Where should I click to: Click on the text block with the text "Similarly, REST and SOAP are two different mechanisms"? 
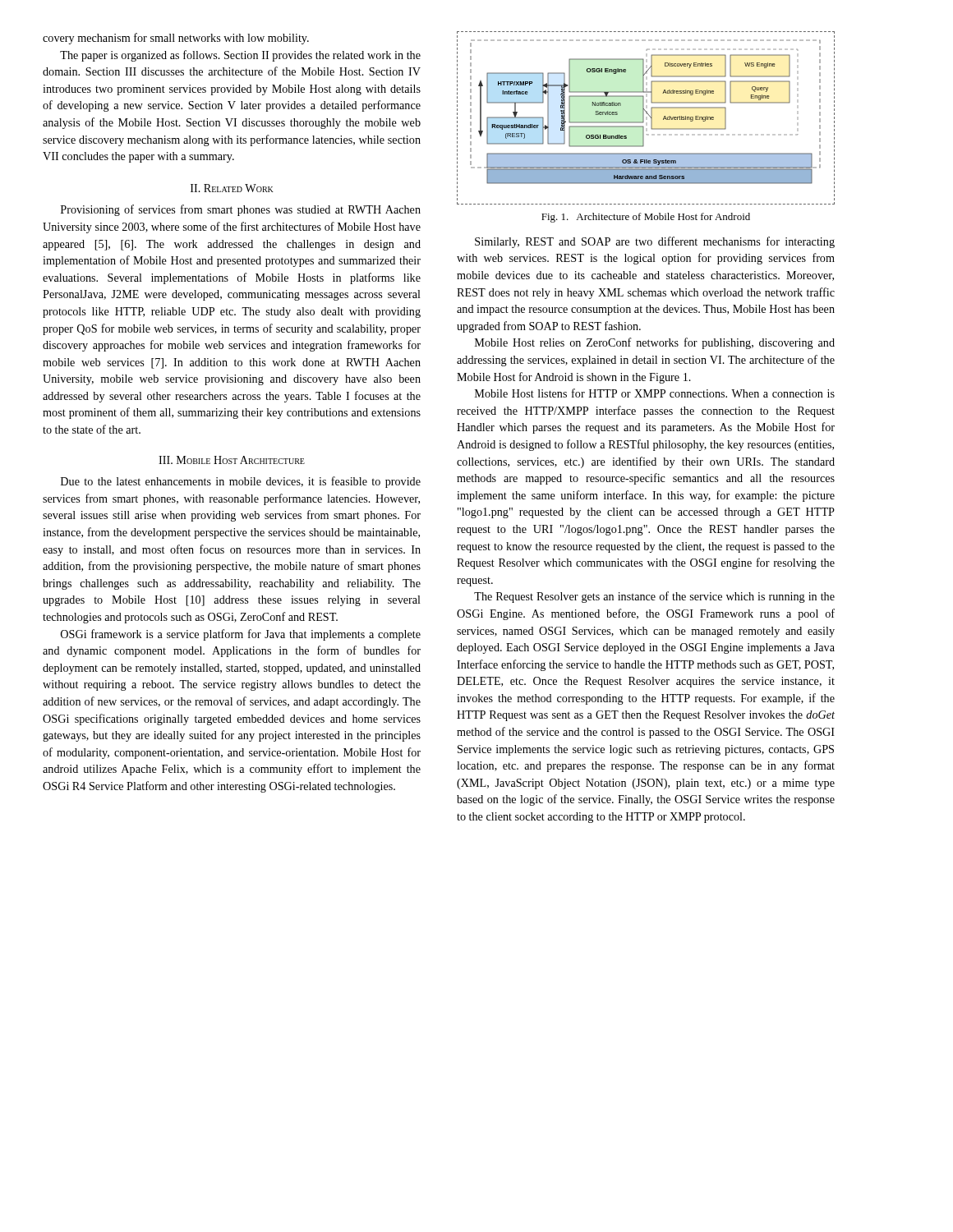[x=646, y=284]
